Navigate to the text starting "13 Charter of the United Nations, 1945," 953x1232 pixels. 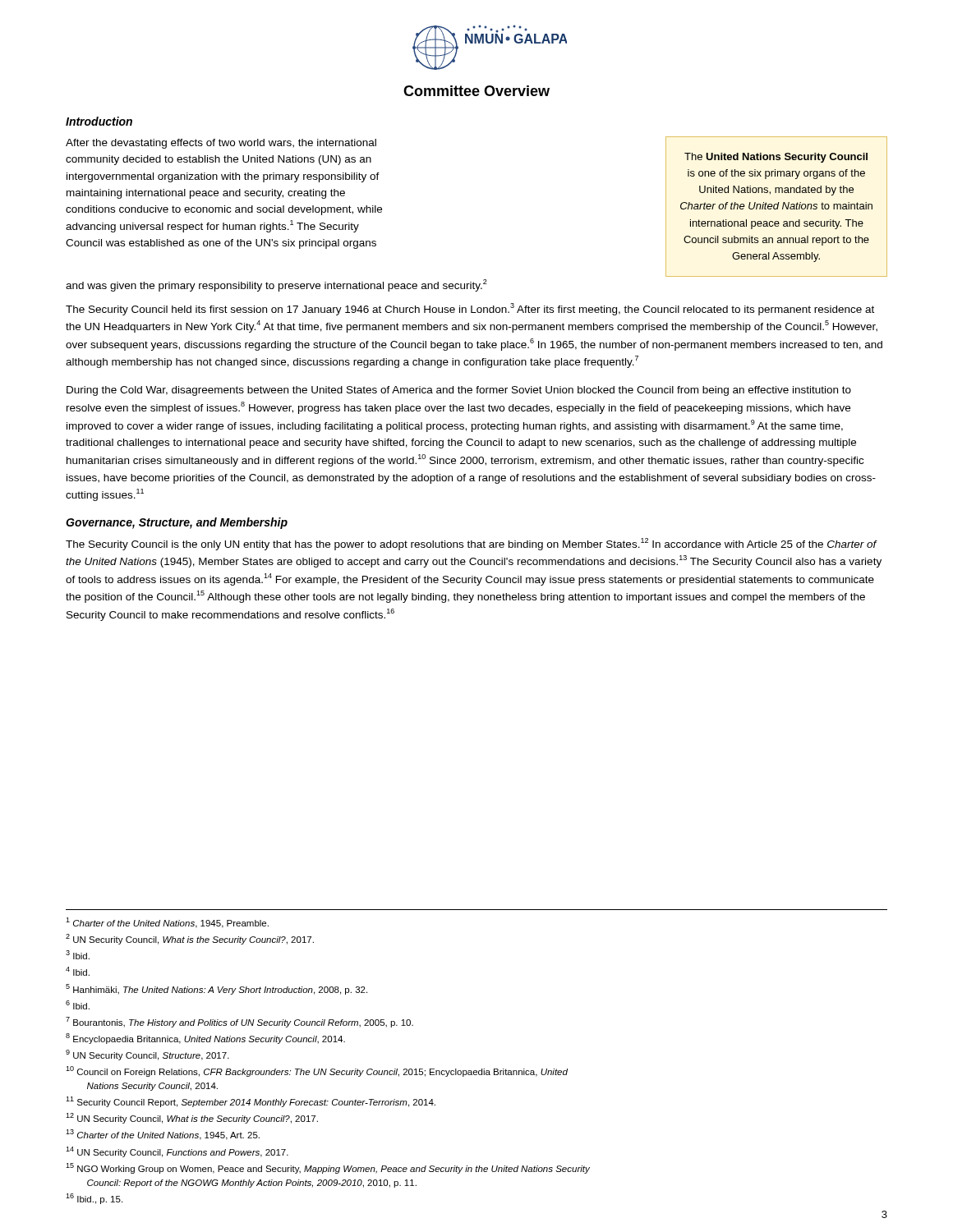[163, 1134]
